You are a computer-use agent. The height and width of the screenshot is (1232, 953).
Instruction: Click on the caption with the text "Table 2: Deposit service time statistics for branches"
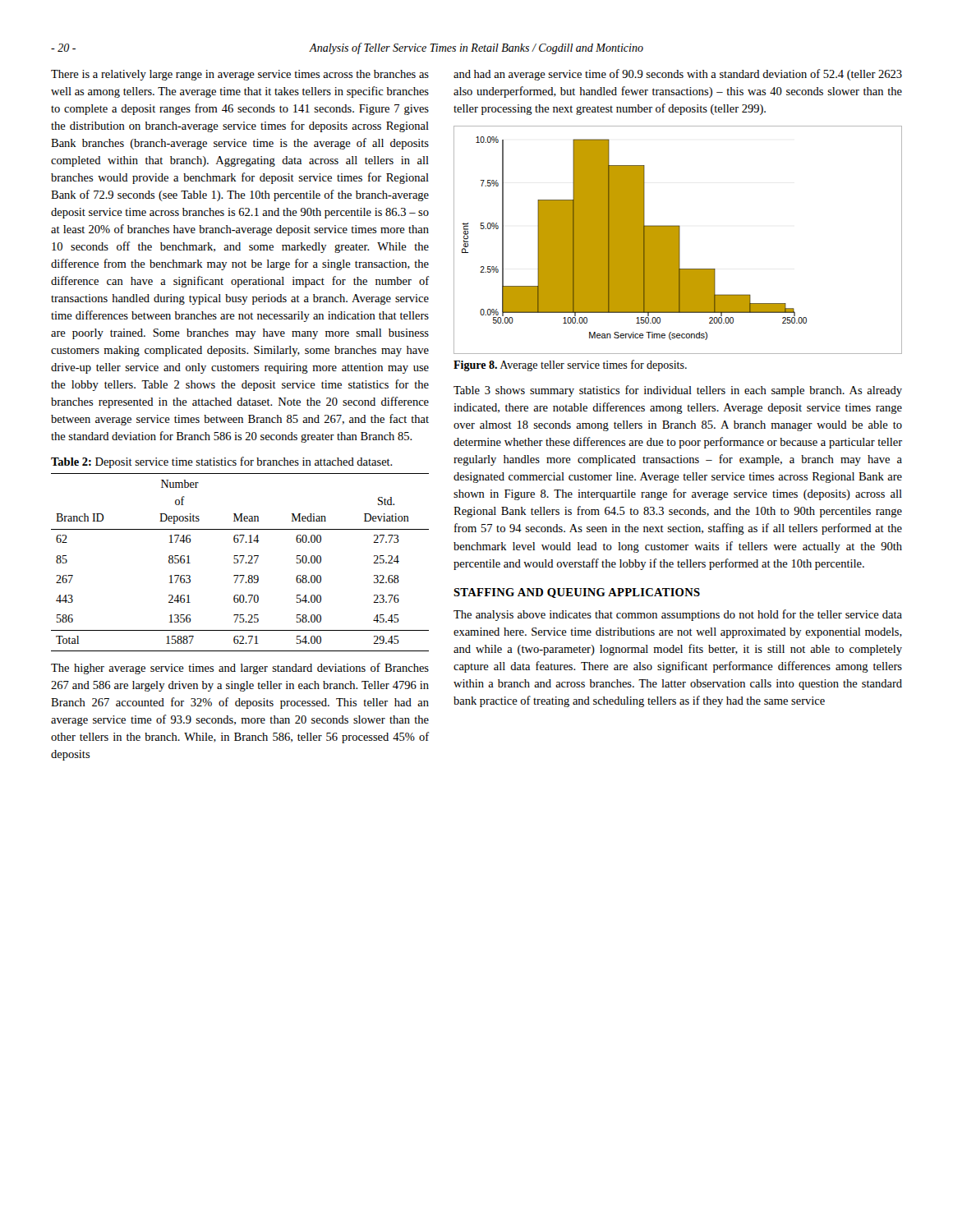[222, 462]
